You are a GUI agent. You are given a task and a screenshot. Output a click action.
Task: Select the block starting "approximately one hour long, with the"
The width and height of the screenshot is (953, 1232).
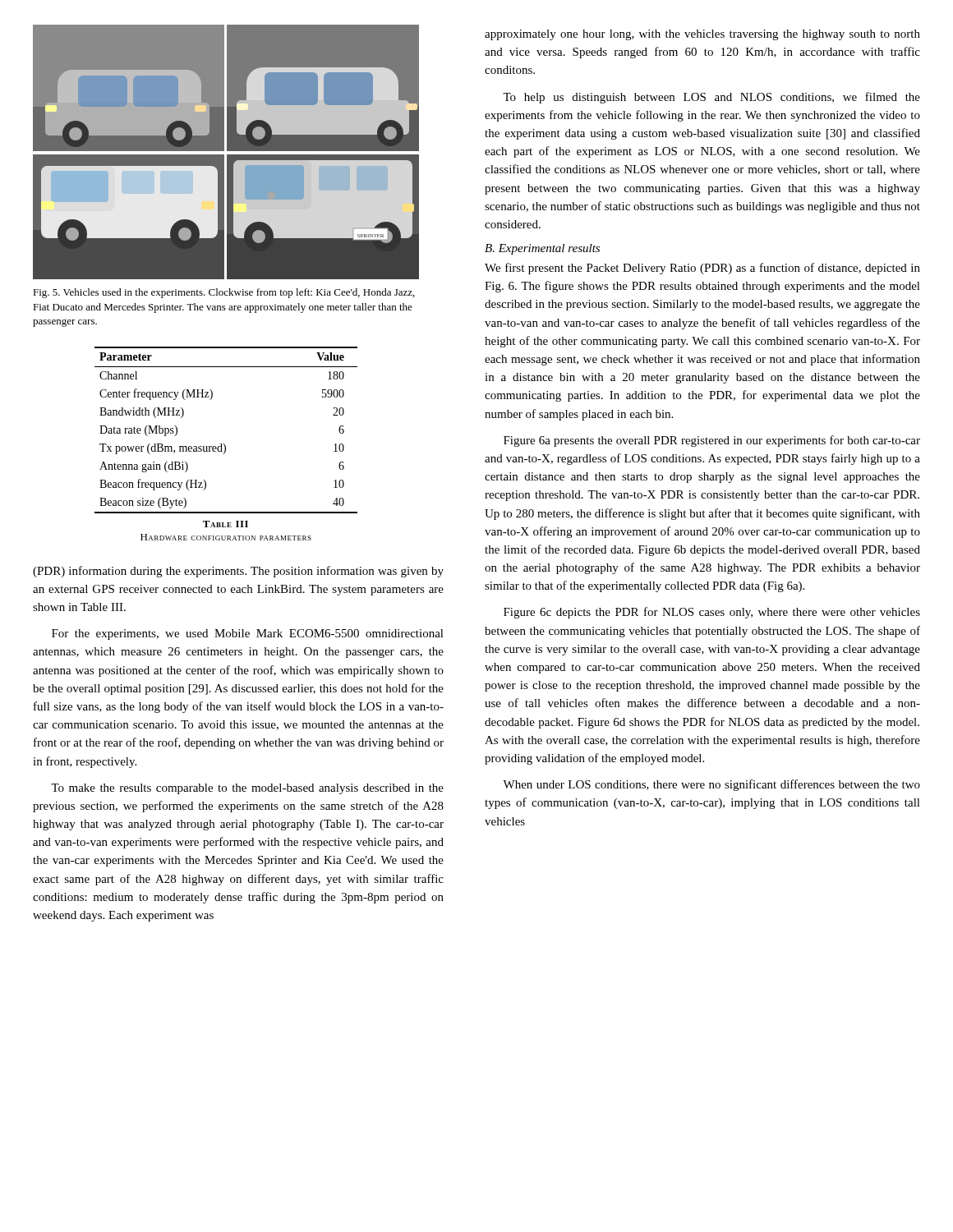pos(702,129)
